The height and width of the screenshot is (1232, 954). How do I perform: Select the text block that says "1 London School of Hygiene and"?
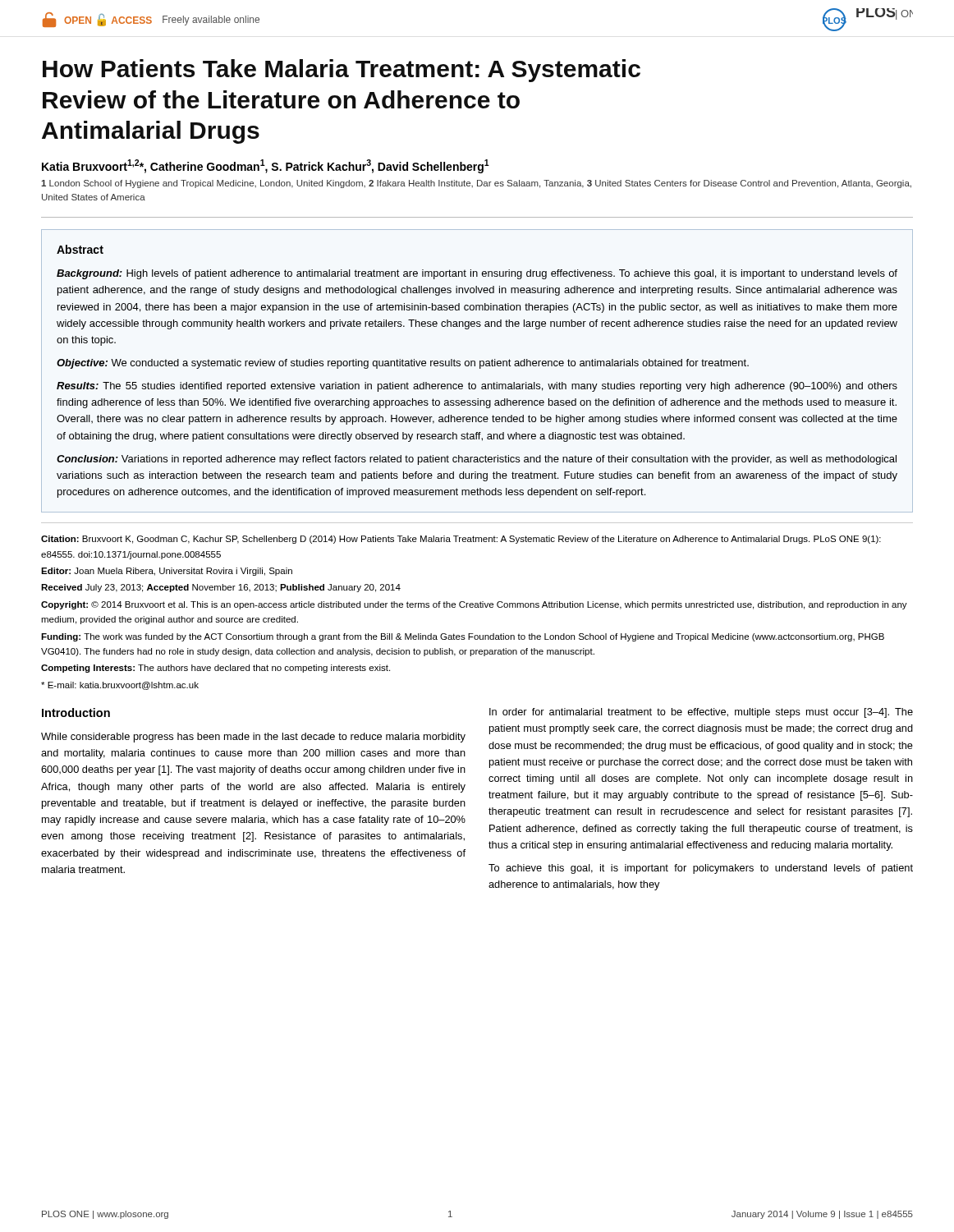coord(477,190)
